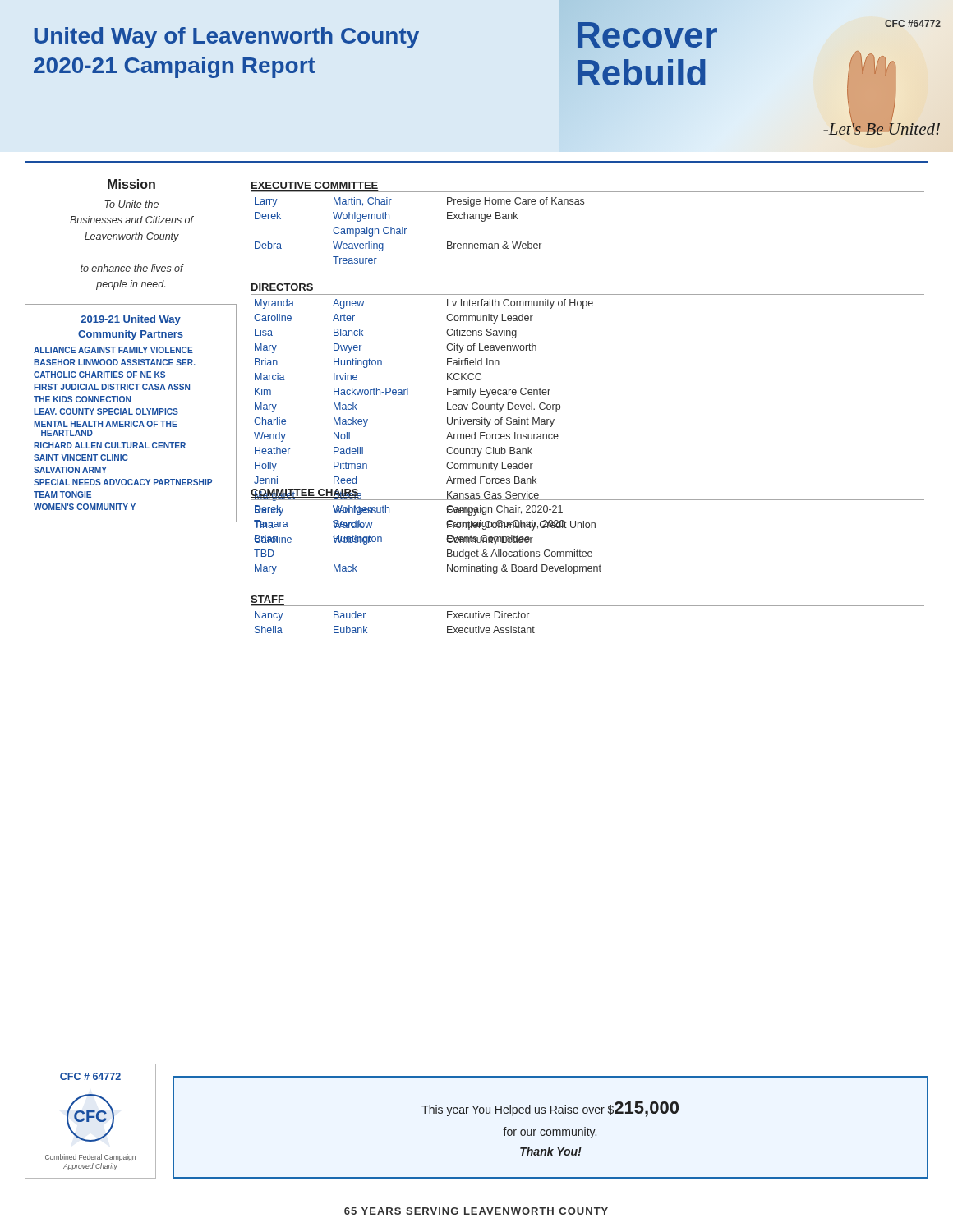This screenshot has width=953, height=1232.
Task: Navigate to the region starting "2019-21 United WayCommunity Partners"
Action: [131, 326]
